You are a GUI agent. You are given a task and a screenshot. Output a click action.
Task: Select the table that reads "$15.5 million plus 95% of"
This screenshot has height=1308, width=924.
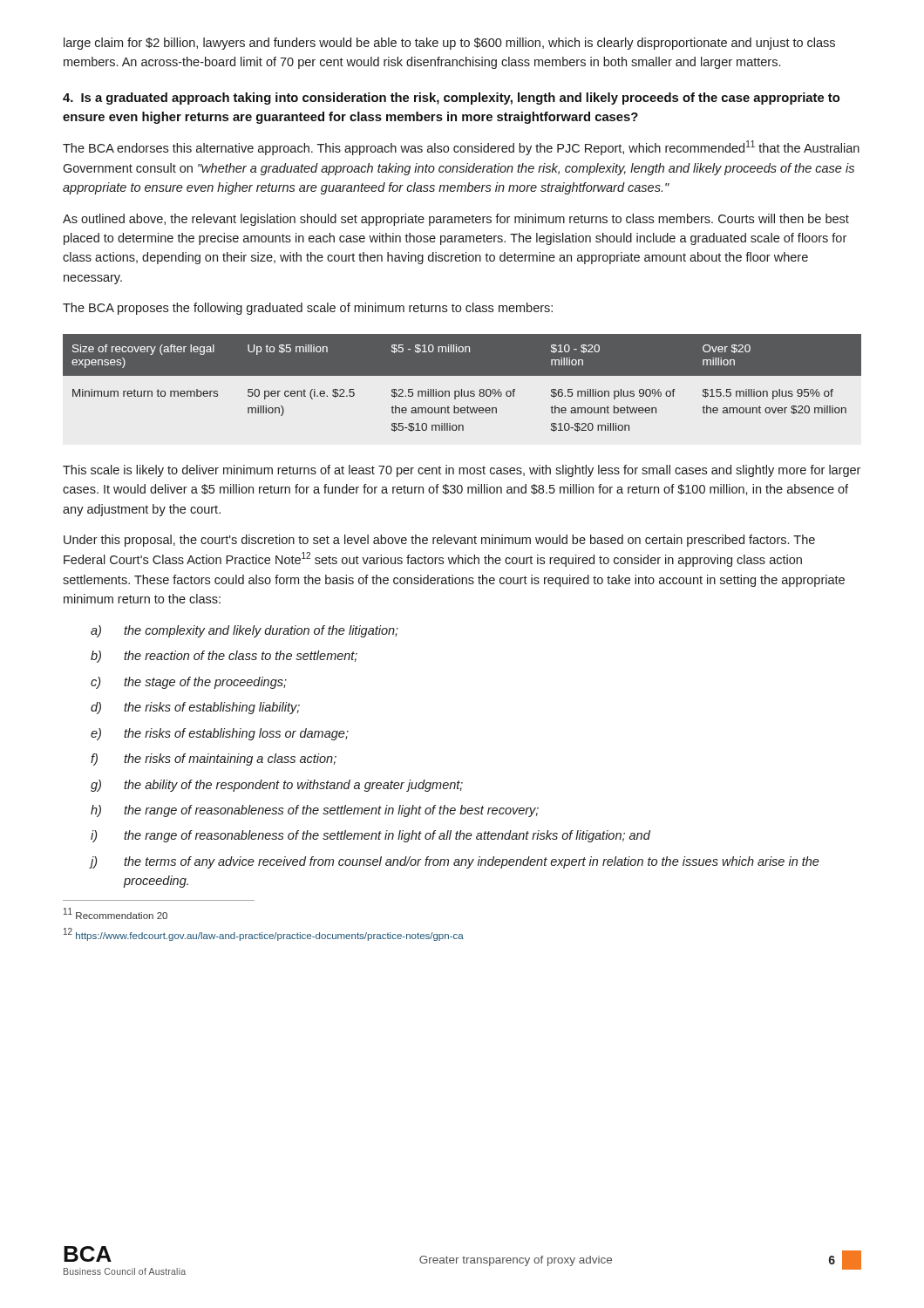click(x=462, y=389)
